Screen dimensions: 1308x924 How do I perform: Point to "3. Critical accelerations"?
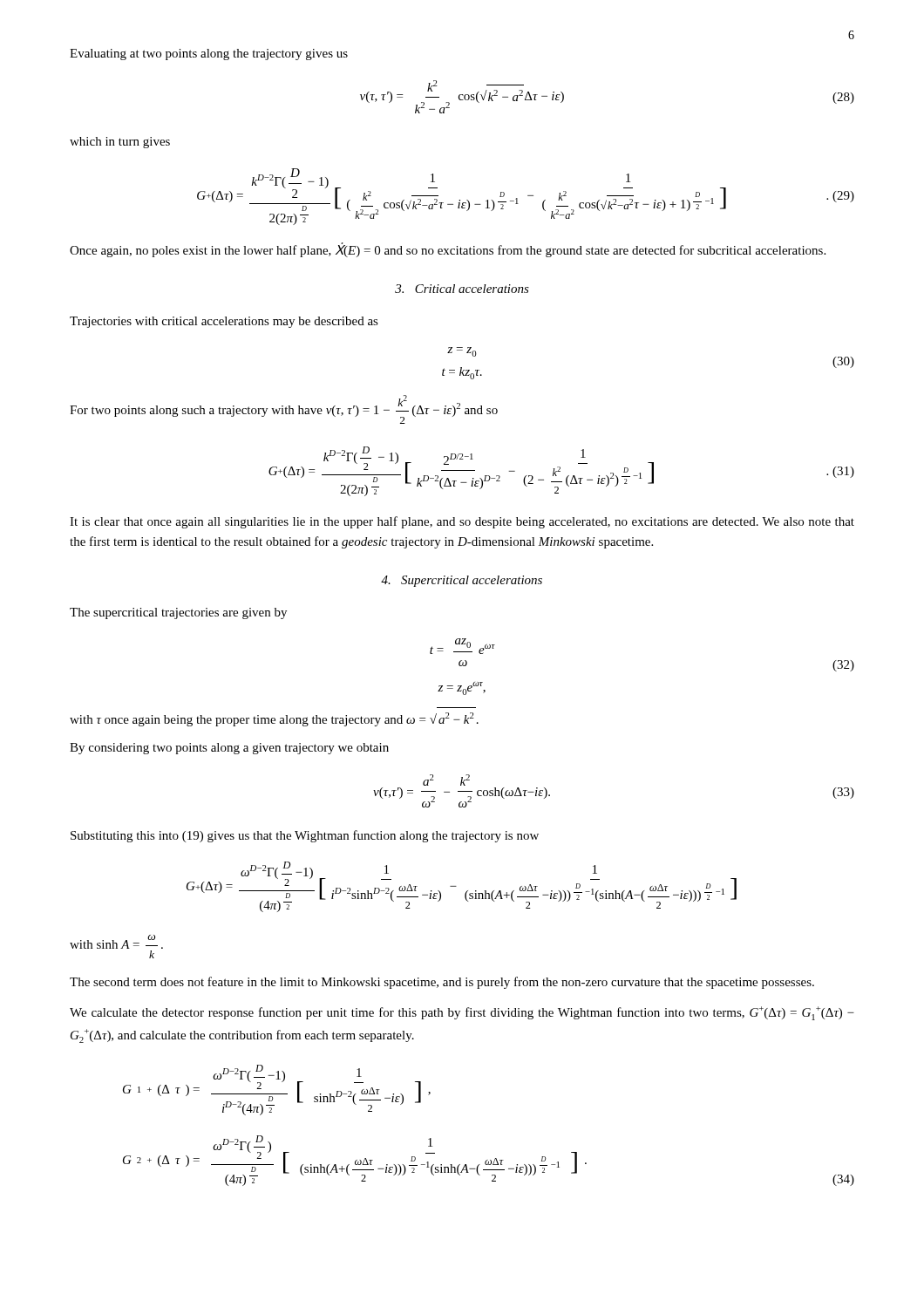[x=462, y=289]
